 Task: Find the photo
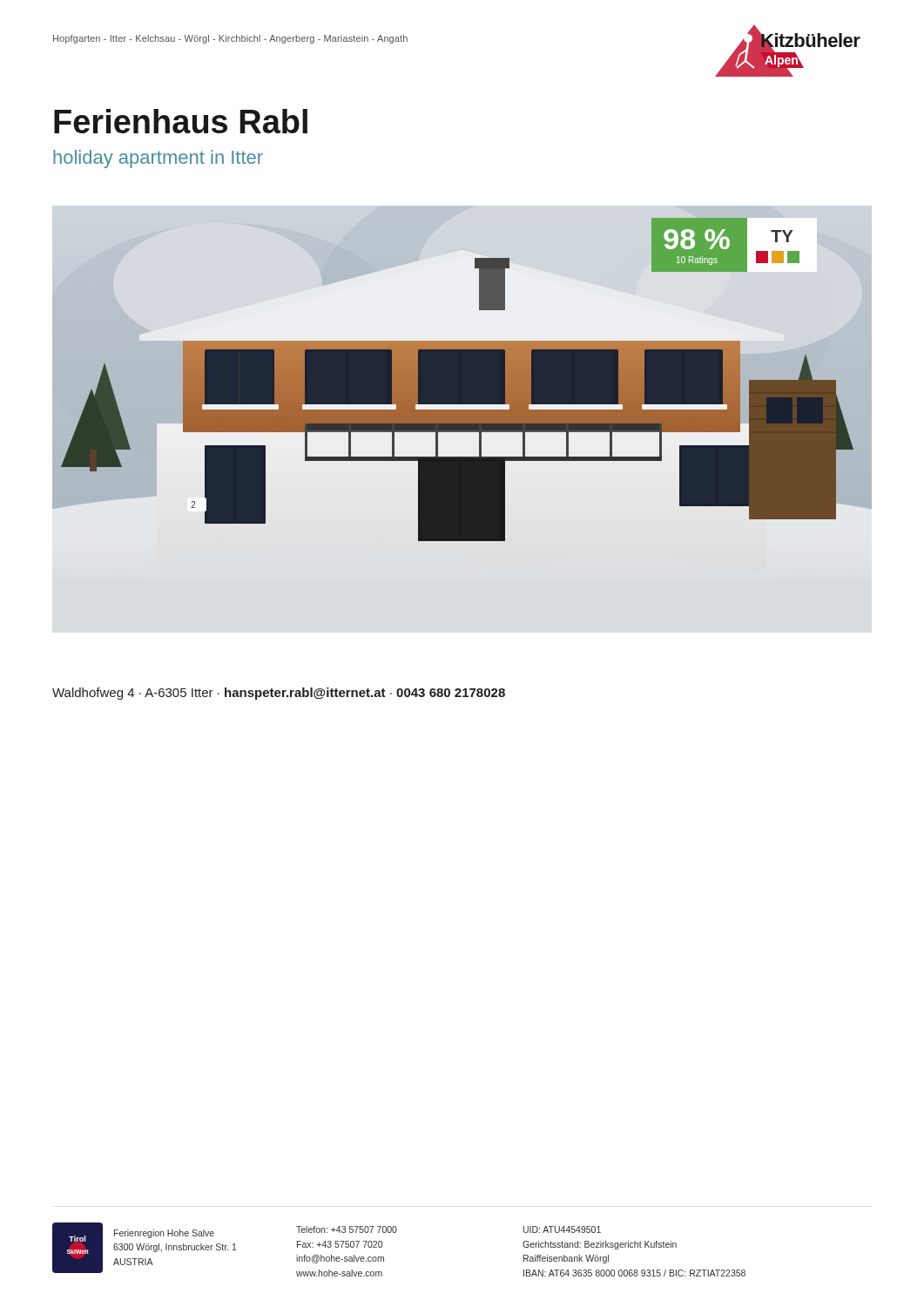462,419
